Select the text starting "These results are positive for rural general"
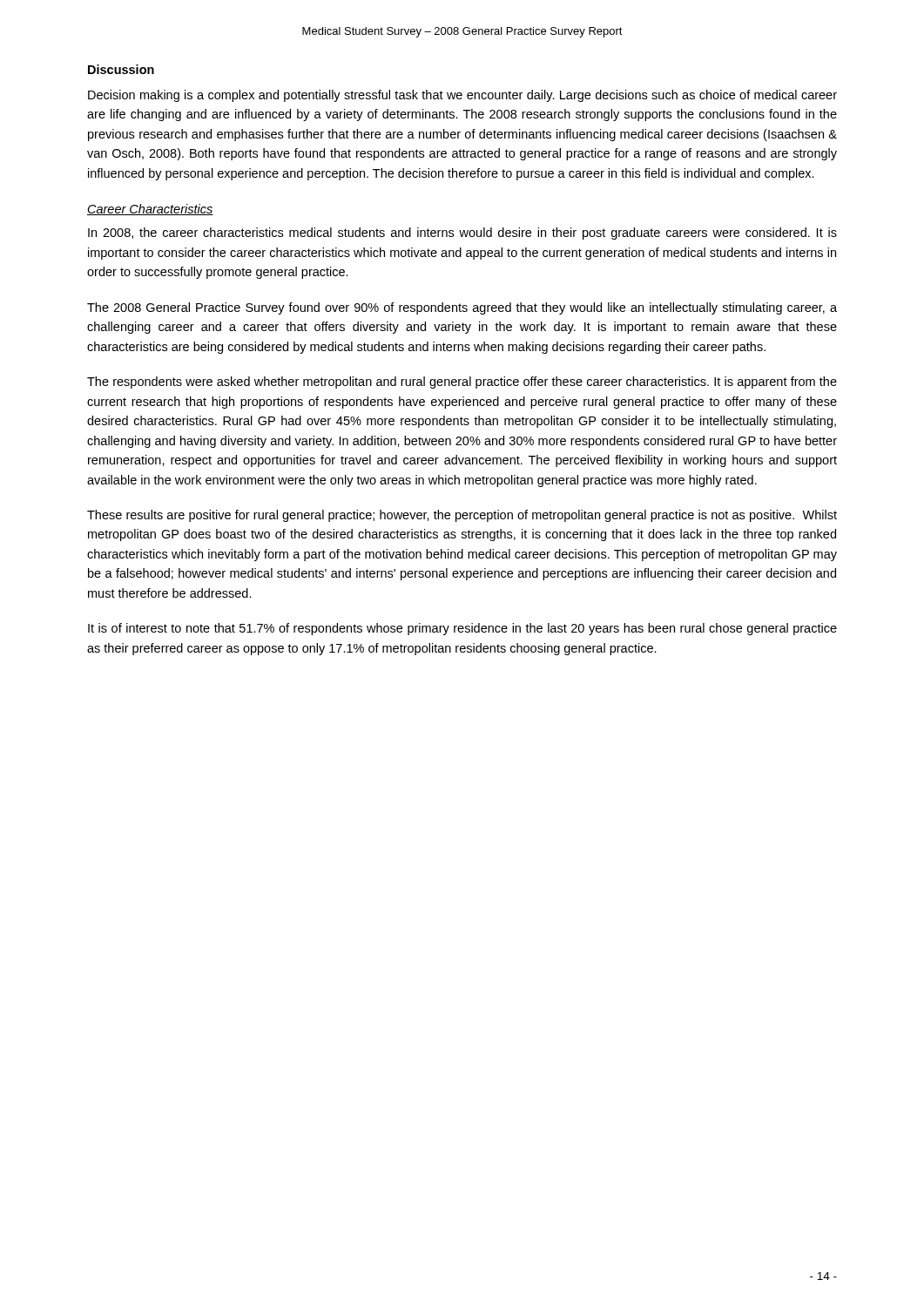The width and height of the screenshot is (924, 1307). click(462, 554)
